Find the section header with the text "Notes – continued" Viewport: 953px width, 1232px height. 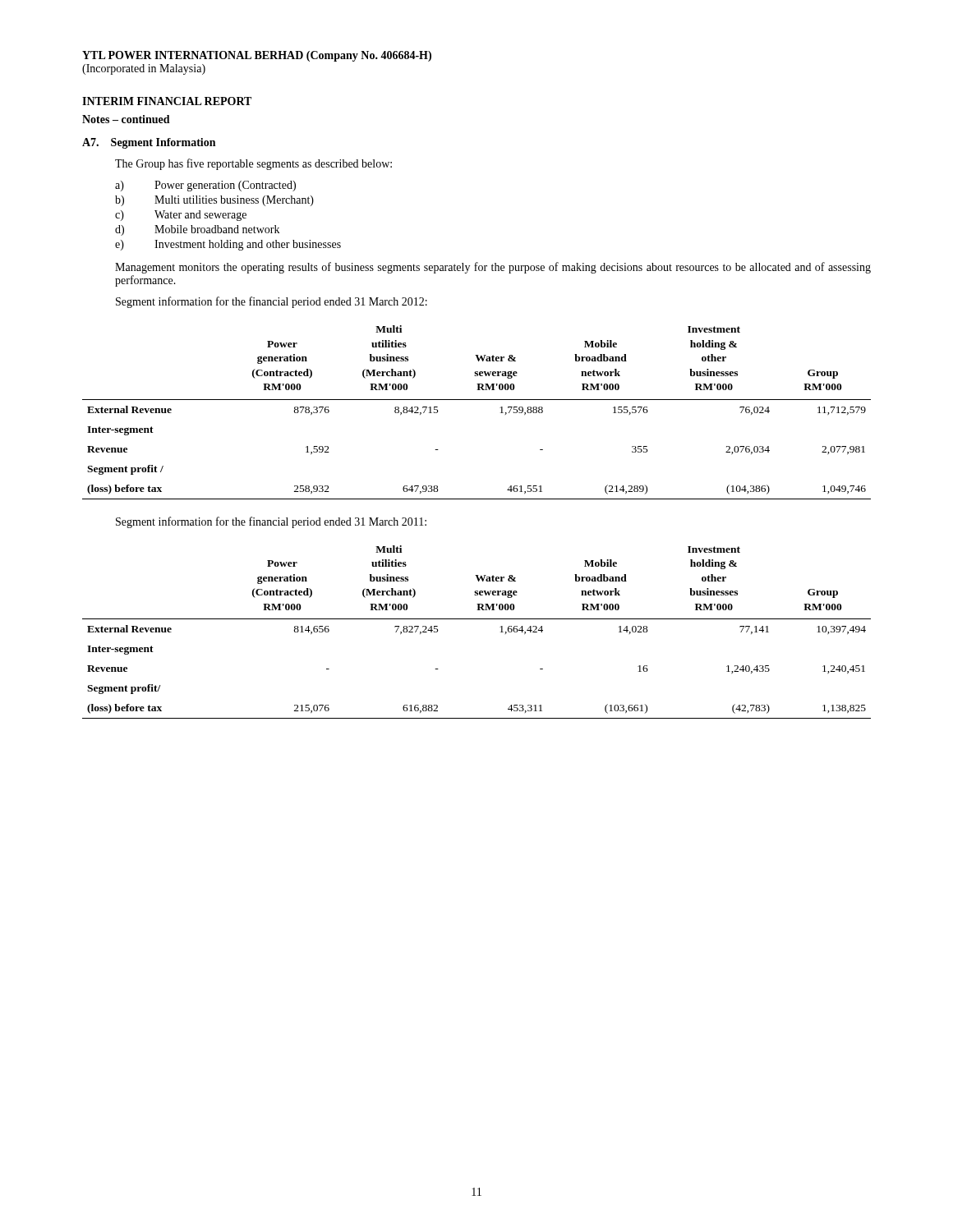pos(126,120)
